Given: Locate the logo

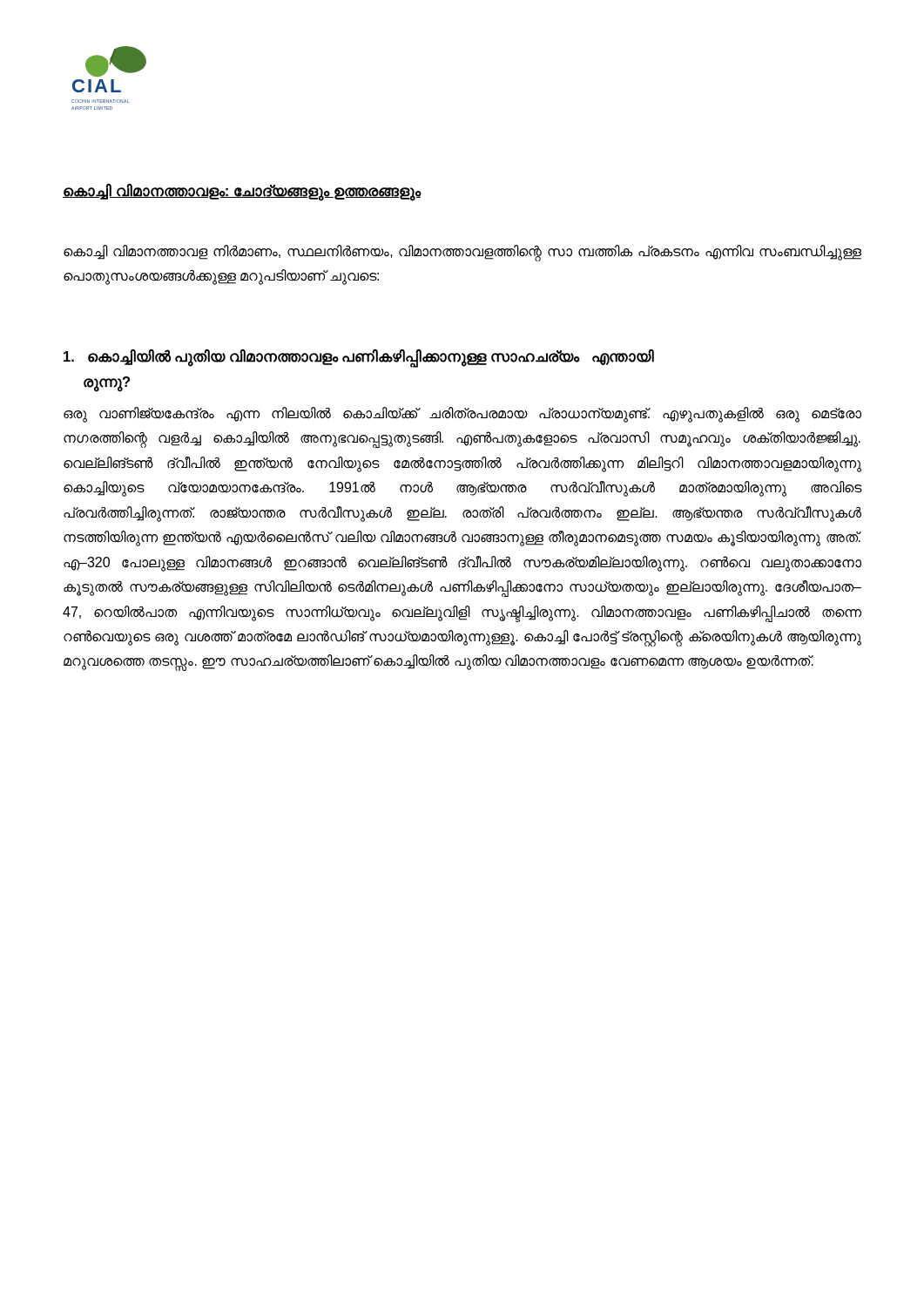Looking at the screenshot, I should tap(119, 85).
